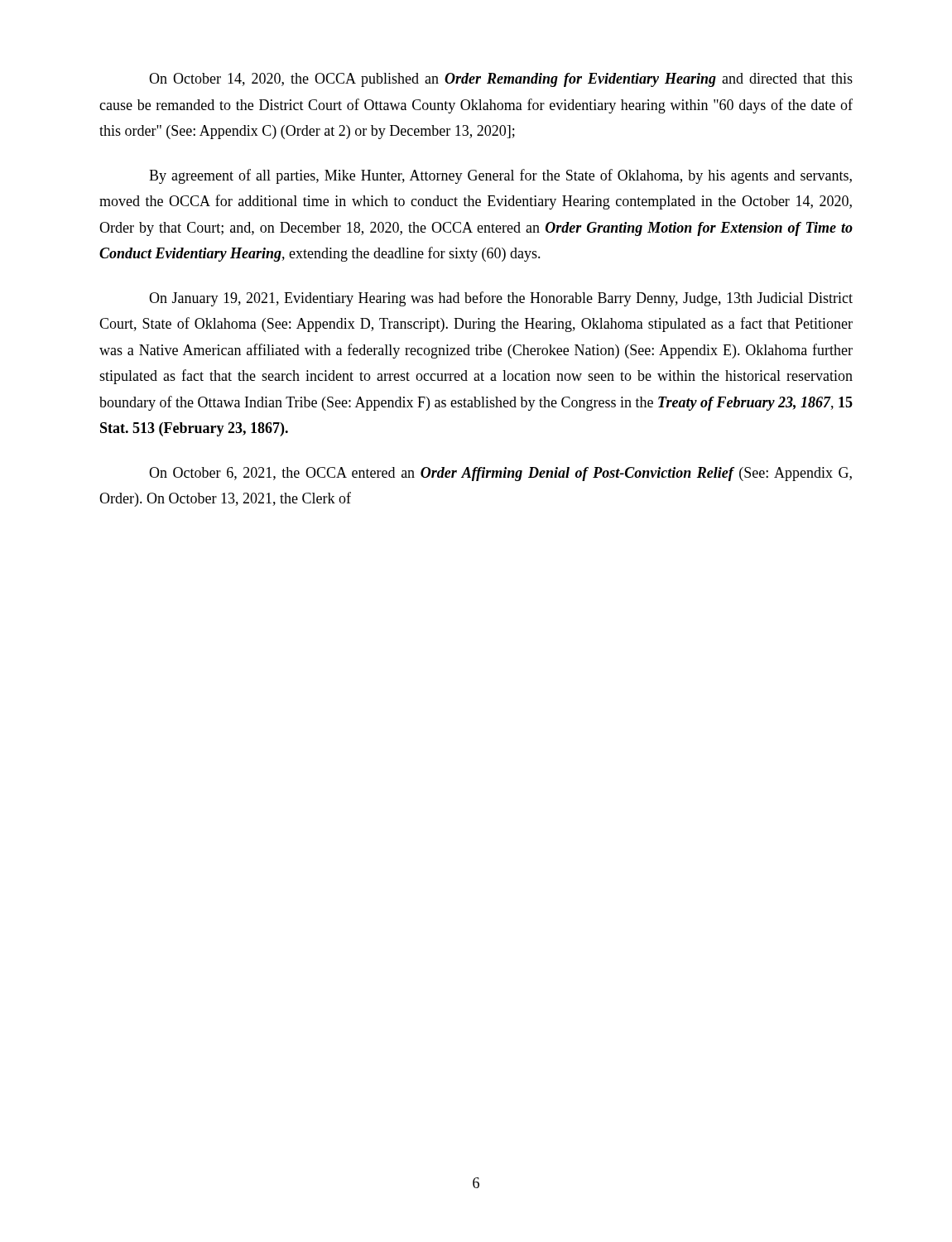The height and width of the screenshot is (1242, 952).
Task: Point to the text block starting "On January 19, 2021, Evidentiary Hearing was had"
Action: pos(476,363)
